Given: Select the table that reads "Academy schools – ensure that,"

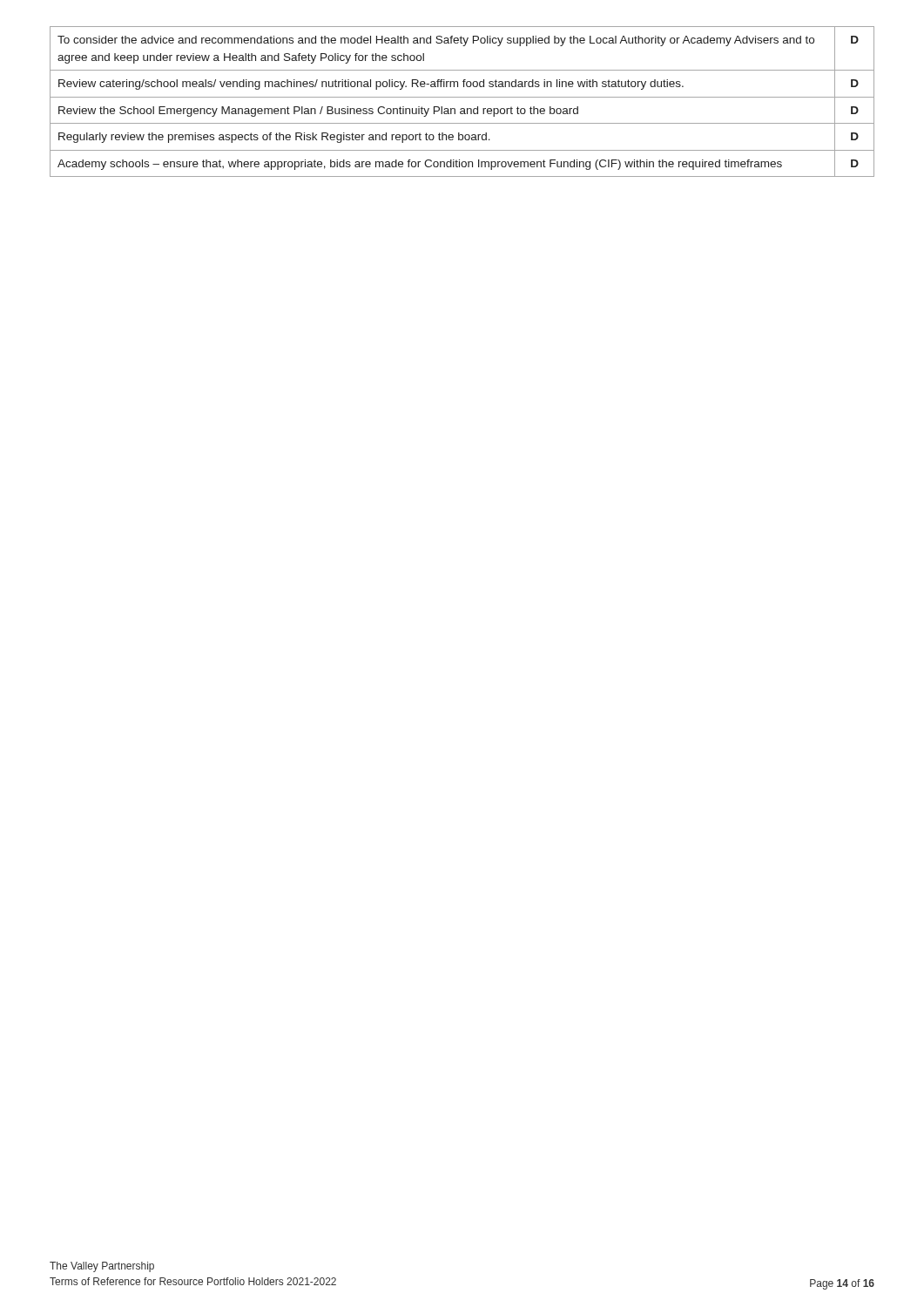Looking at the screenshot, I should click(462, 102).
